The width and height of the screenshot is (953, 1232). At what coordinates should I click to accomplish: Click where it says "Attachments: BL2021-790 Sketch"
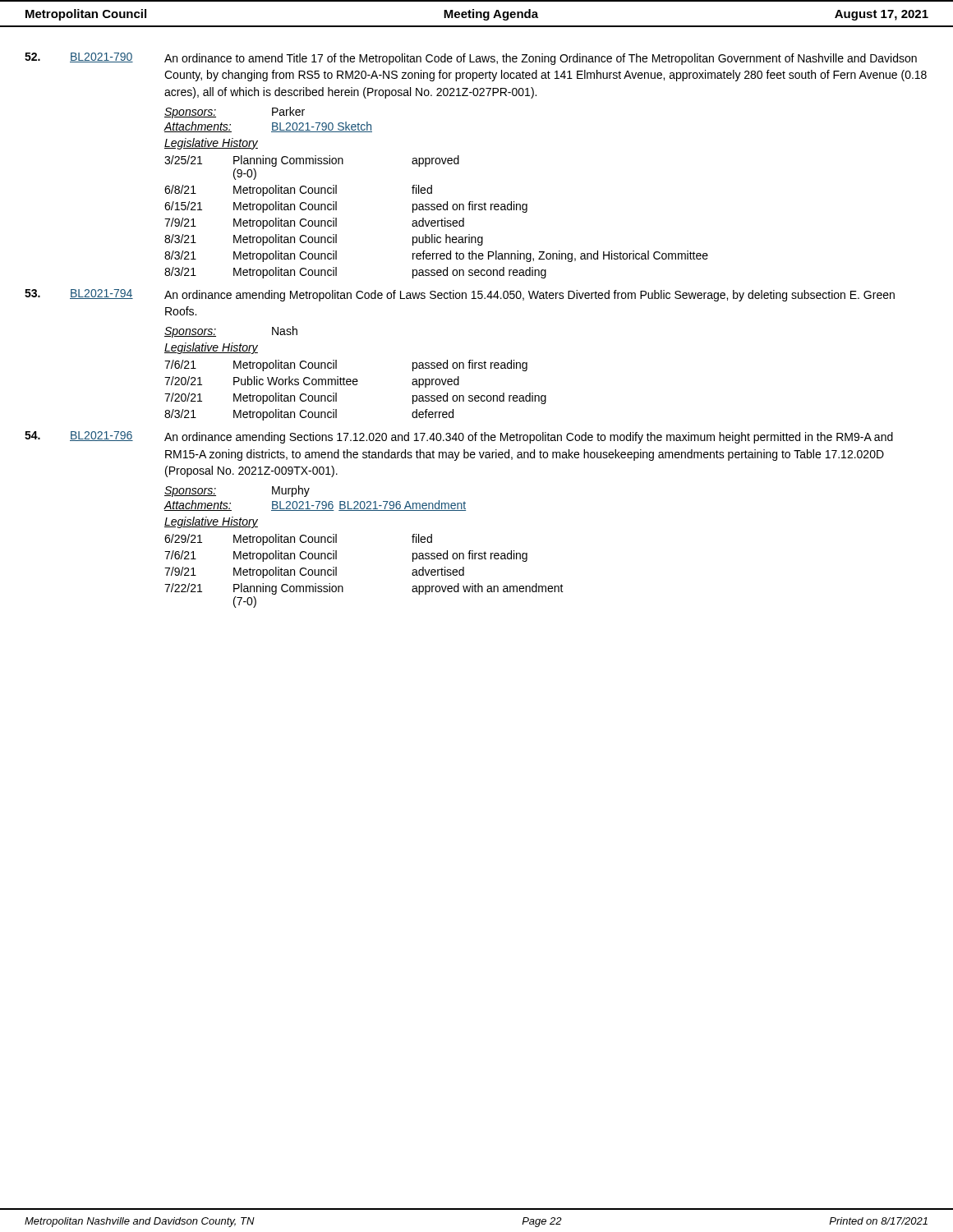(268, 126)
